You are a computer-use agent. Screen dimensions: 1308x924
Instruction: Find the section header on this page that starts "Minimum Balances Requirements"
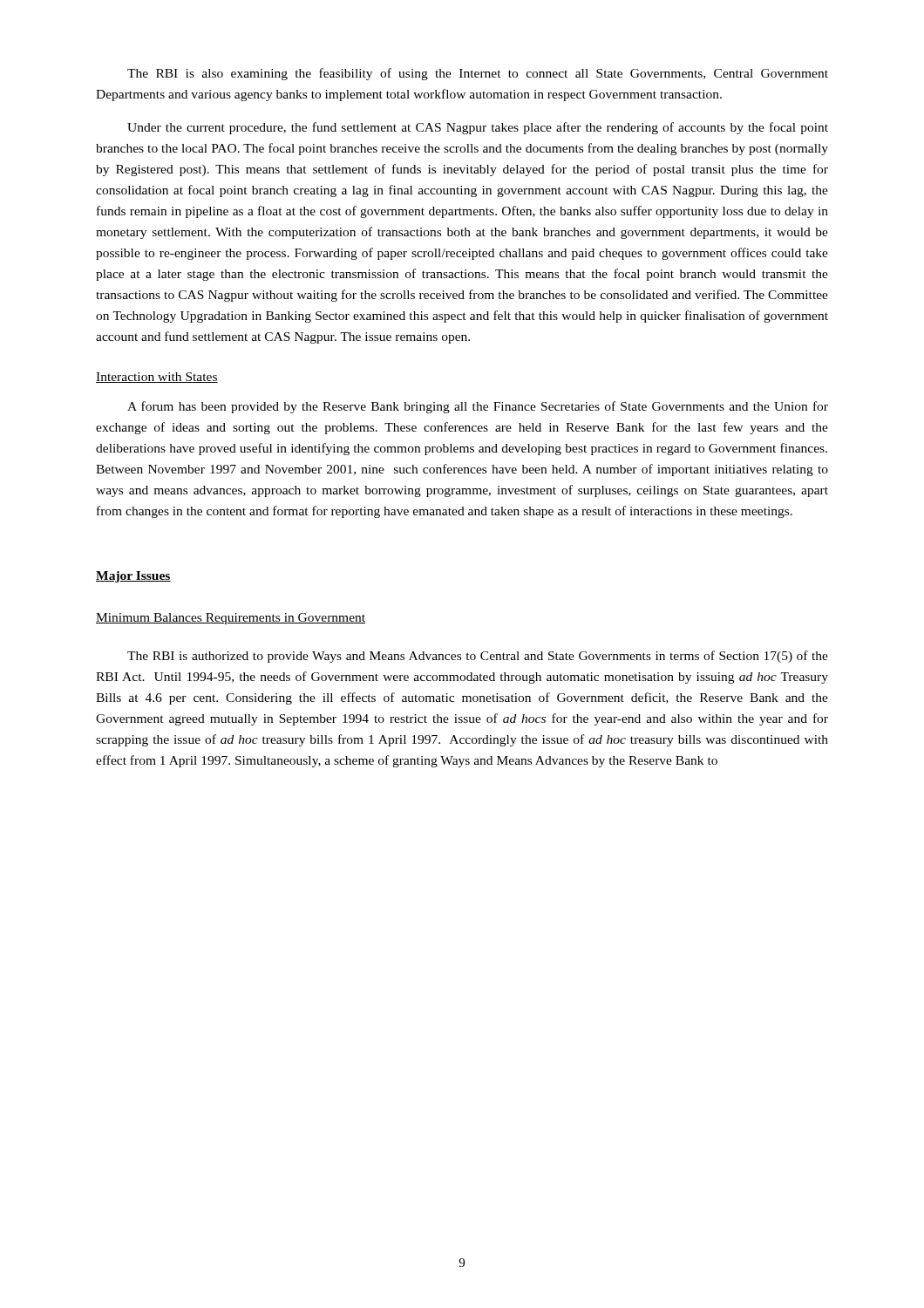click(x=231, y=618)
